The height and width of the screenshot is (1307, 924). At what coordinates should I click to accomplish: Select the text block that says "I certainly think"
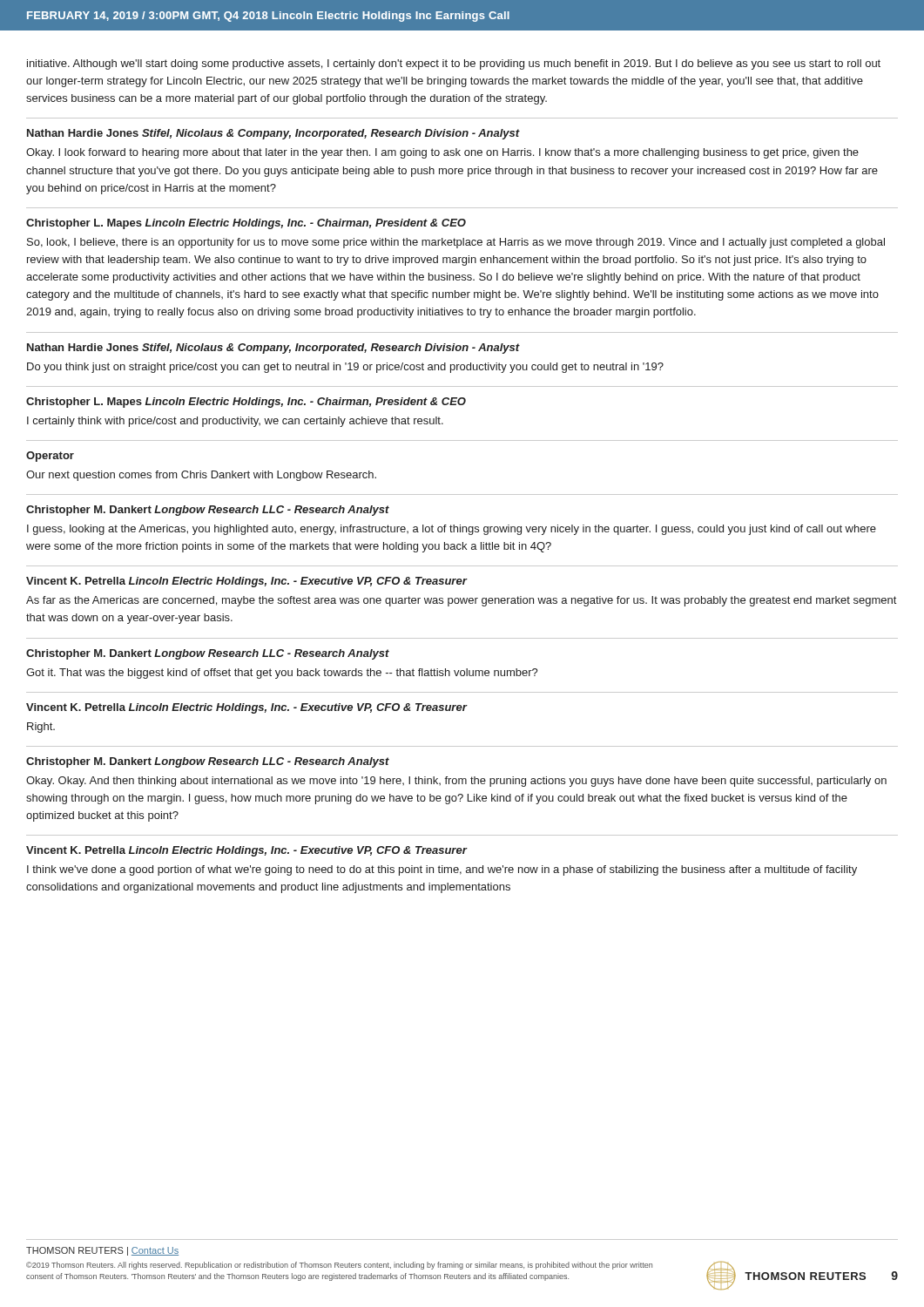(x=235, y=420)
